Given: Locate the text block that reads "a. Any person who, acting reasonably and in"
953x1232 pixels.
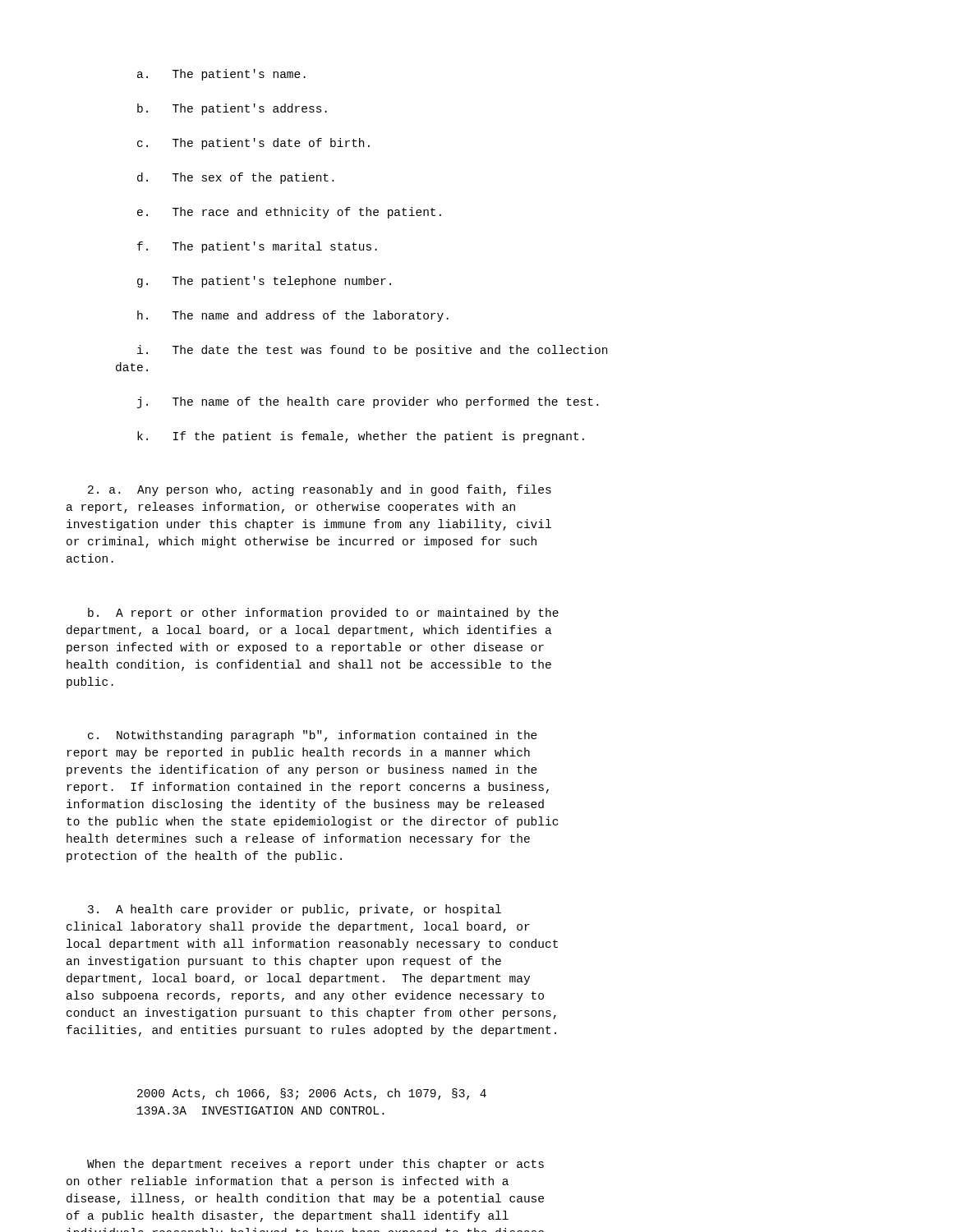Looking at the screenshot, I should tap(309, 525).
